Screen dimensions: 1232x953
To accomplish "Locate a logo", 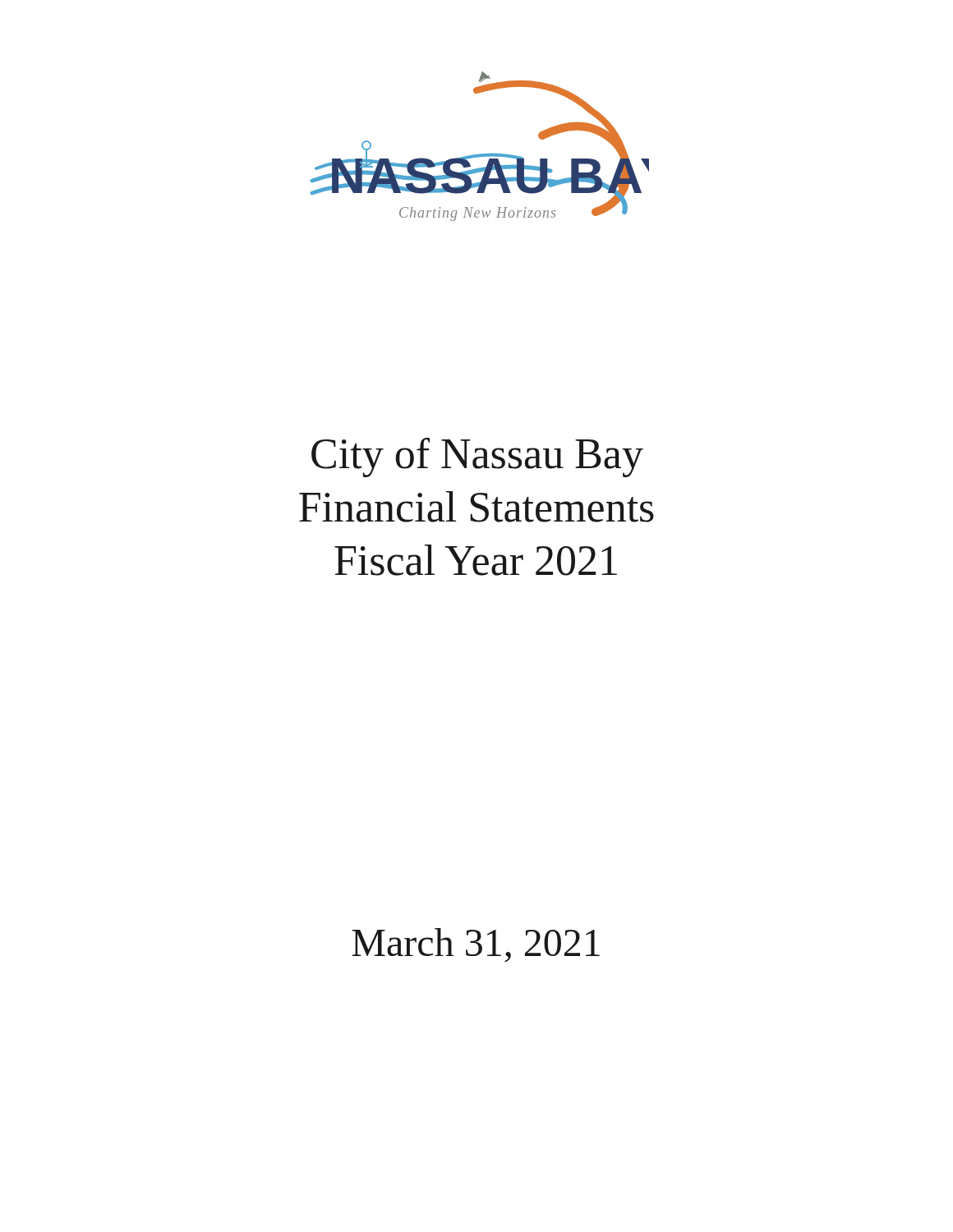I will [x=476, y=156].
